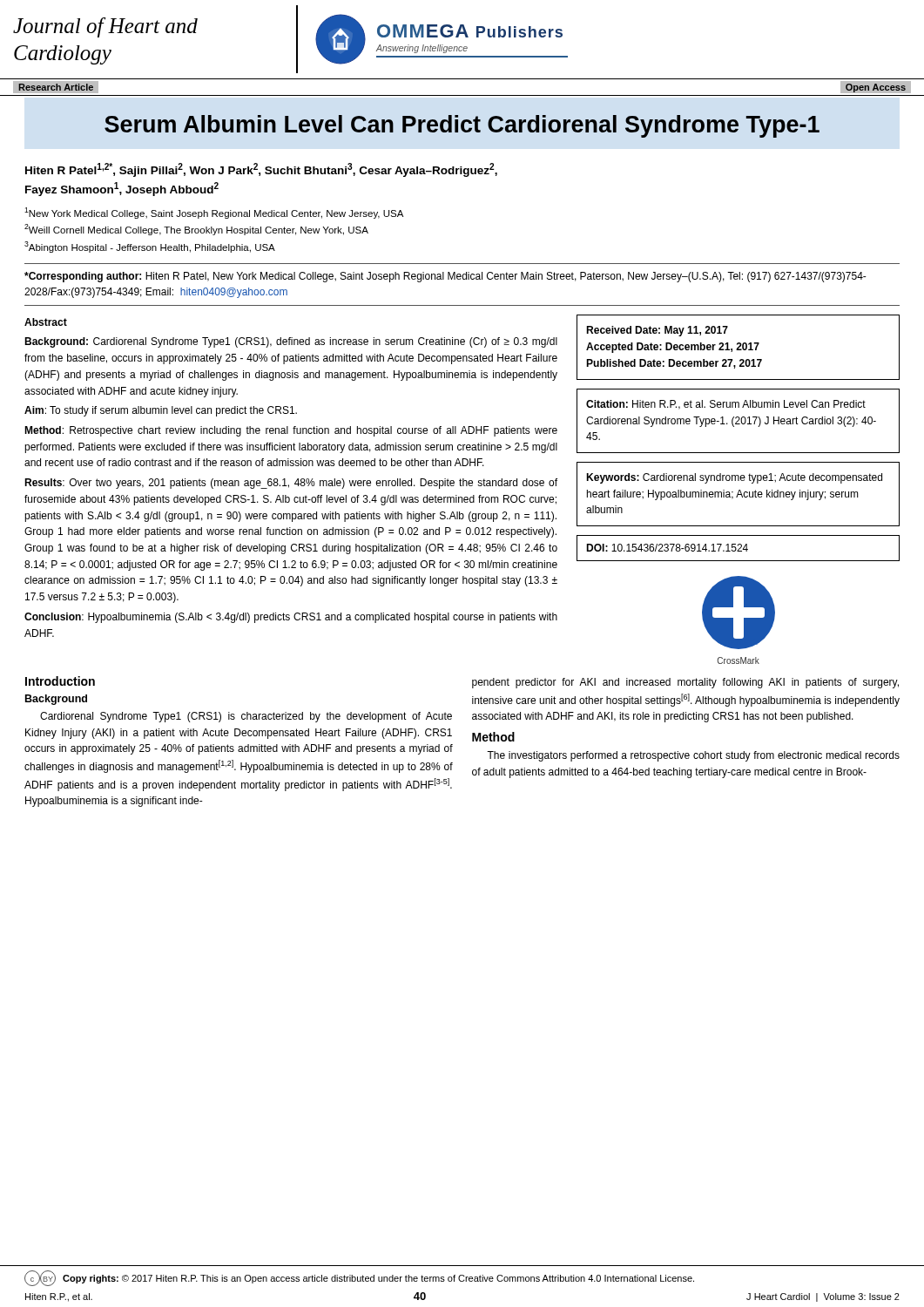This screenshot has width=924, height=1307.
Task: Locate the title that opens with "Serum Albumin Level Can Predict"
Action: (x=462, y=125)
